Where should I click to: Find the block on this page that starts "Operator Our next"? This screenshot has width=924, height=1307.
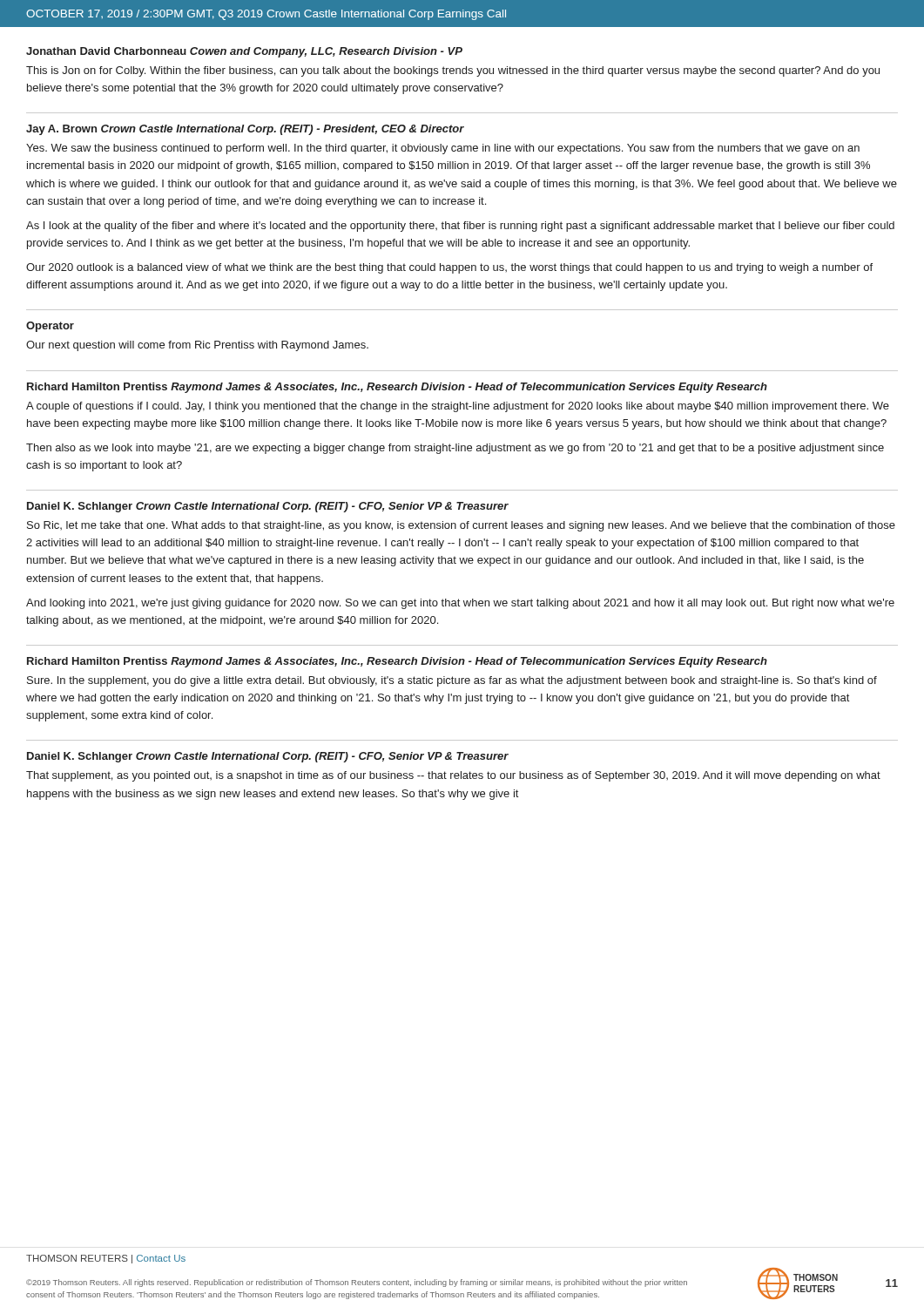point(50,327)
